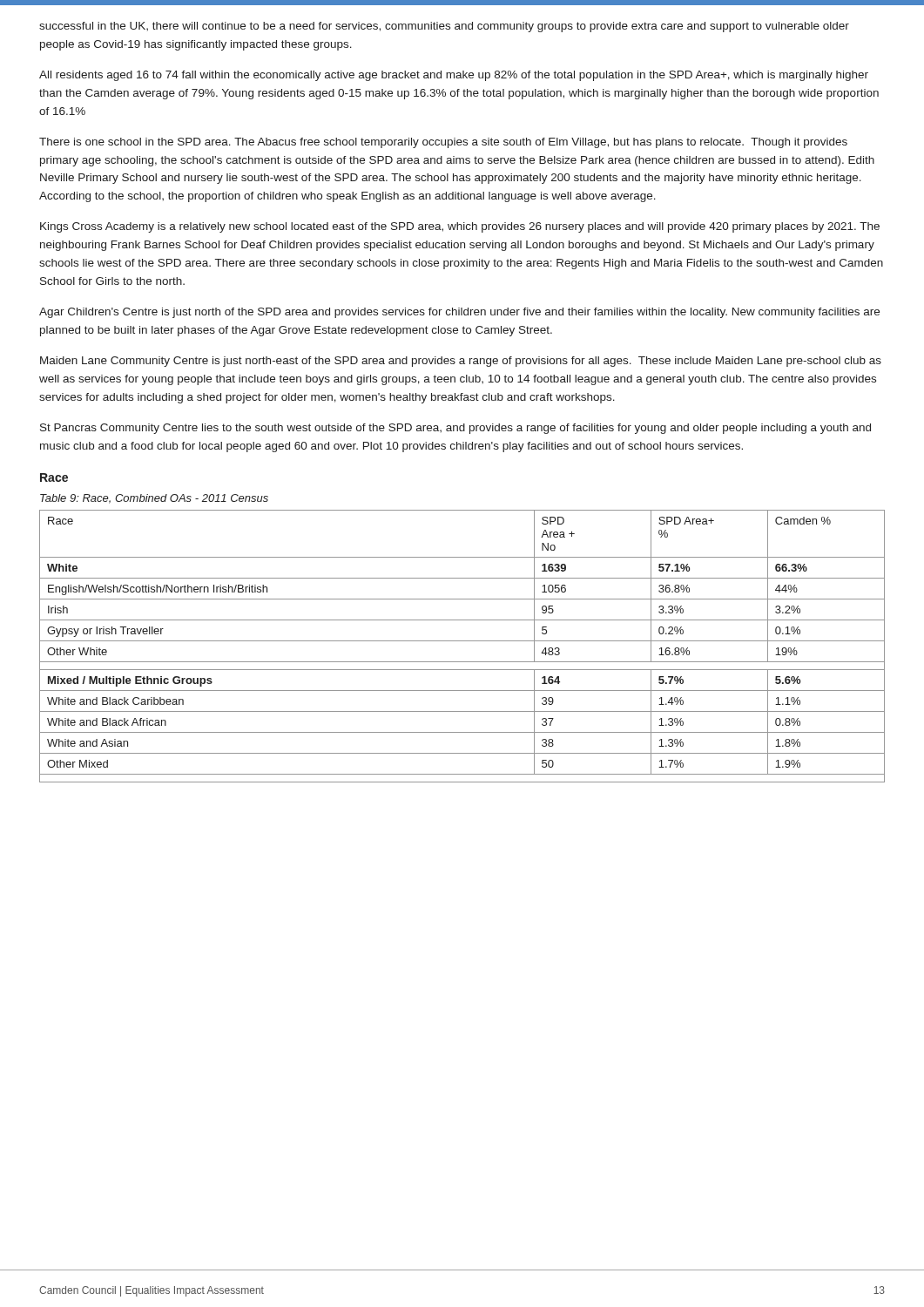Click the passage that begins "successful in the UK, there will continue to"
This screenshot has width=924, height=1307.
tap(444, 35)
